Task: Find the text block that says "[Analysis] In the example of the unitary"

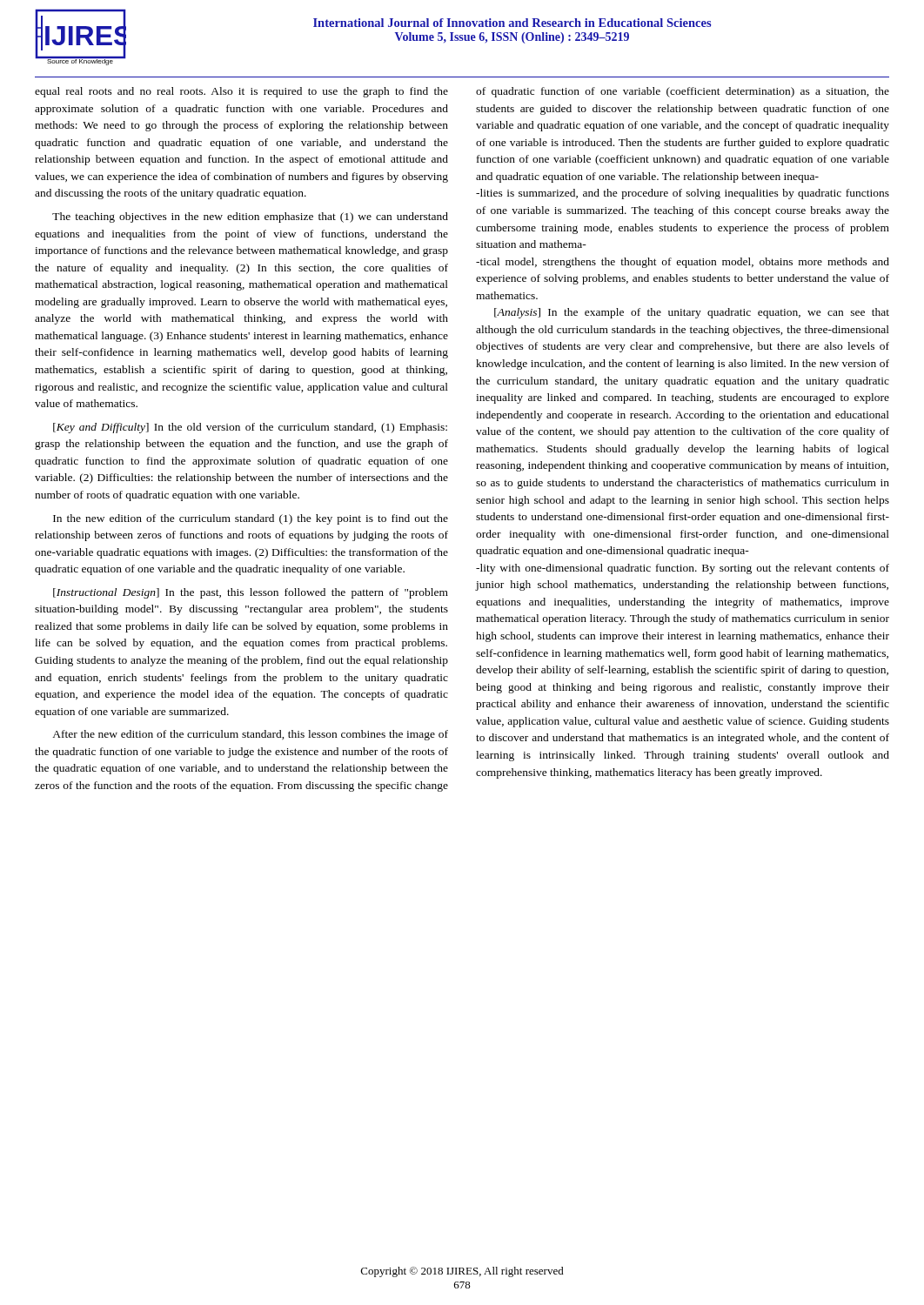Action: pyautogui.click(x=683, y=542)
